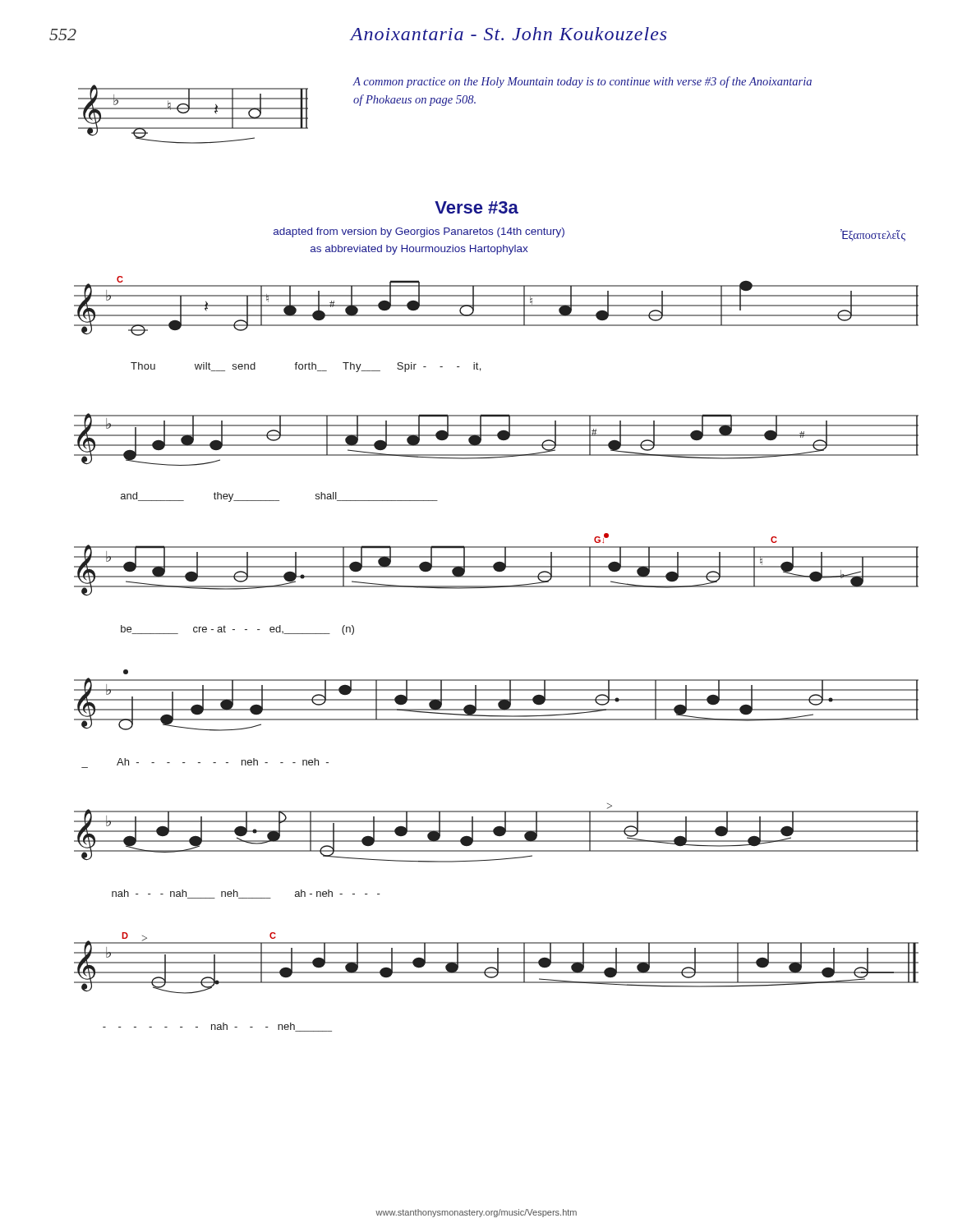Click on the element starting "and__________ they__________ shall______________________"

(x=234, y=496)
